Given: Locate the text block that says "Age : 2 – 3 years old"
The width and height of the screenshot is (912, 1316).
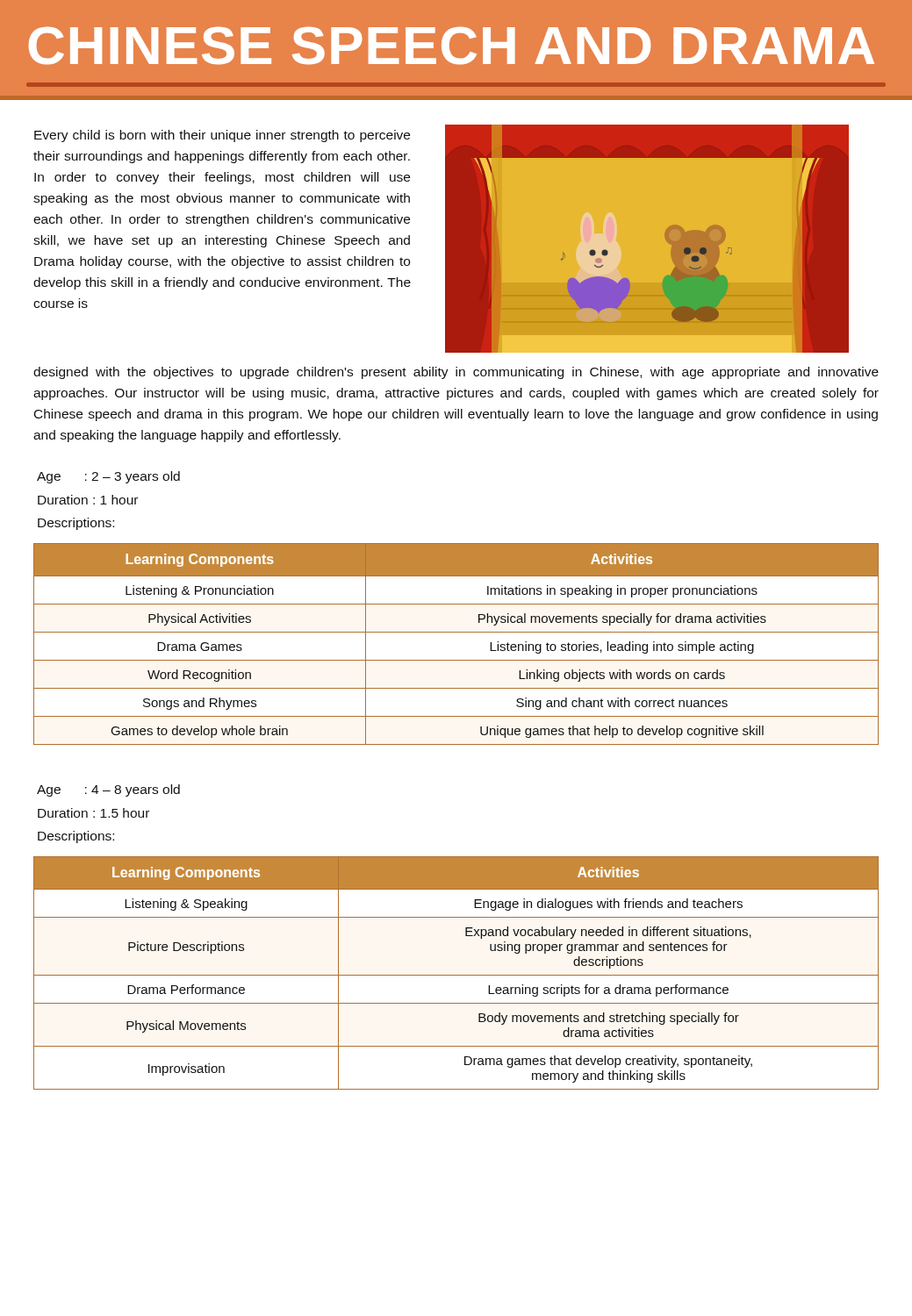Looking at the screenshot, I should pos(109,499).
